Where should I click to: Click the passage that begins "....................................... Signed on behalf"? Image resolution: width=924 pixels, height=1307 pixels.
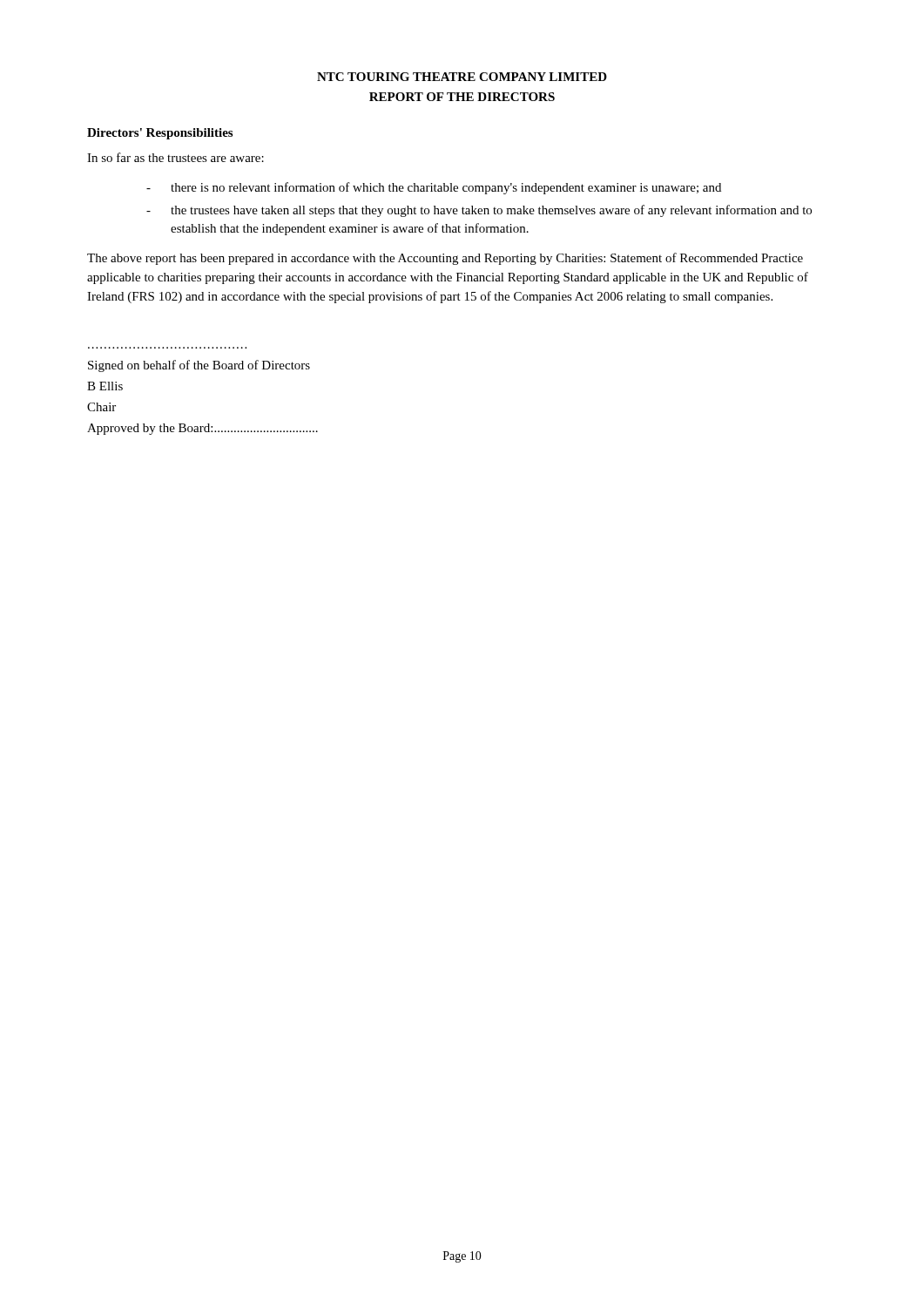click(199, 366)
